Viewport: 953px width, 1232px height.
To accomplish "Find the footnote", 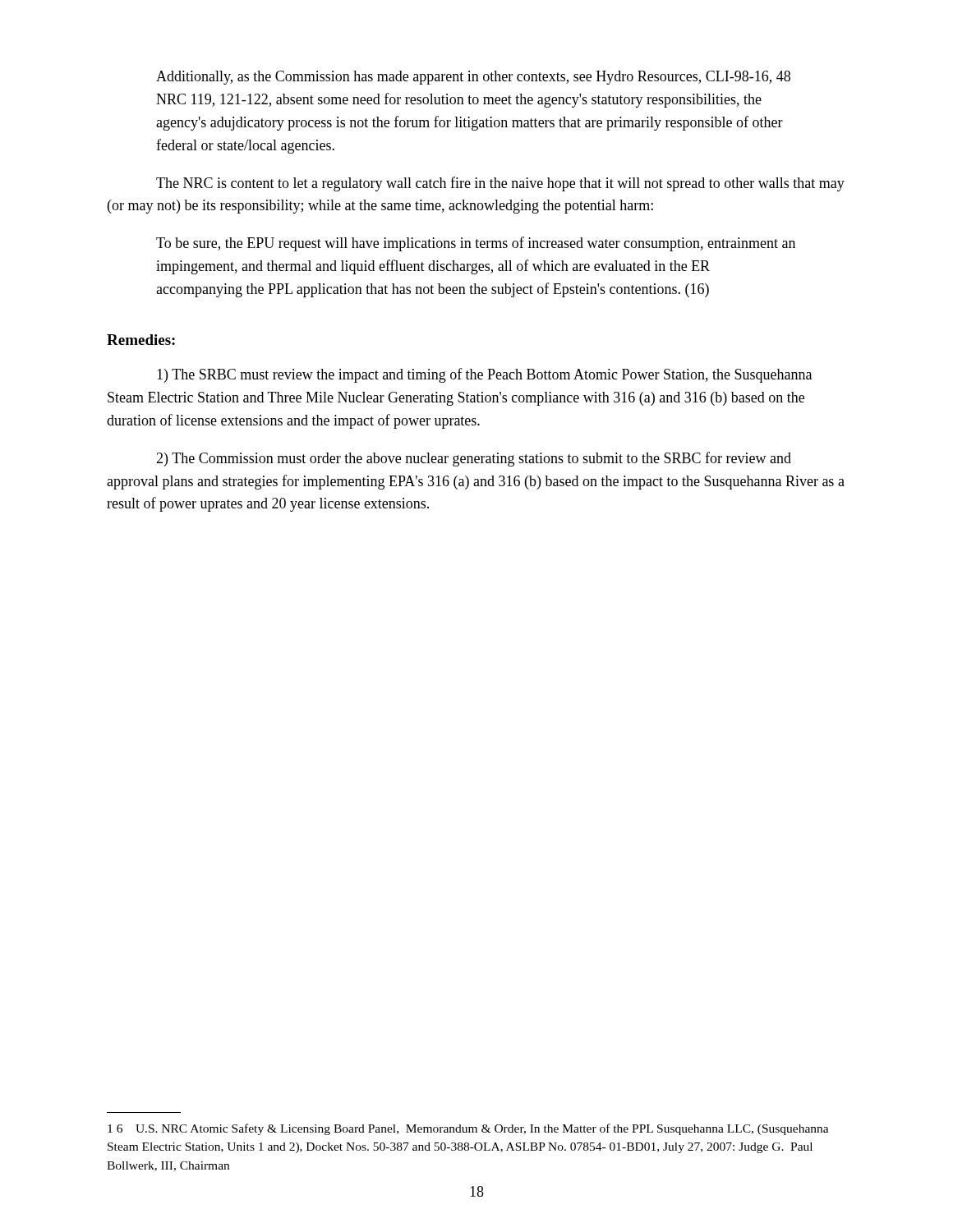I will point(476,1143).
